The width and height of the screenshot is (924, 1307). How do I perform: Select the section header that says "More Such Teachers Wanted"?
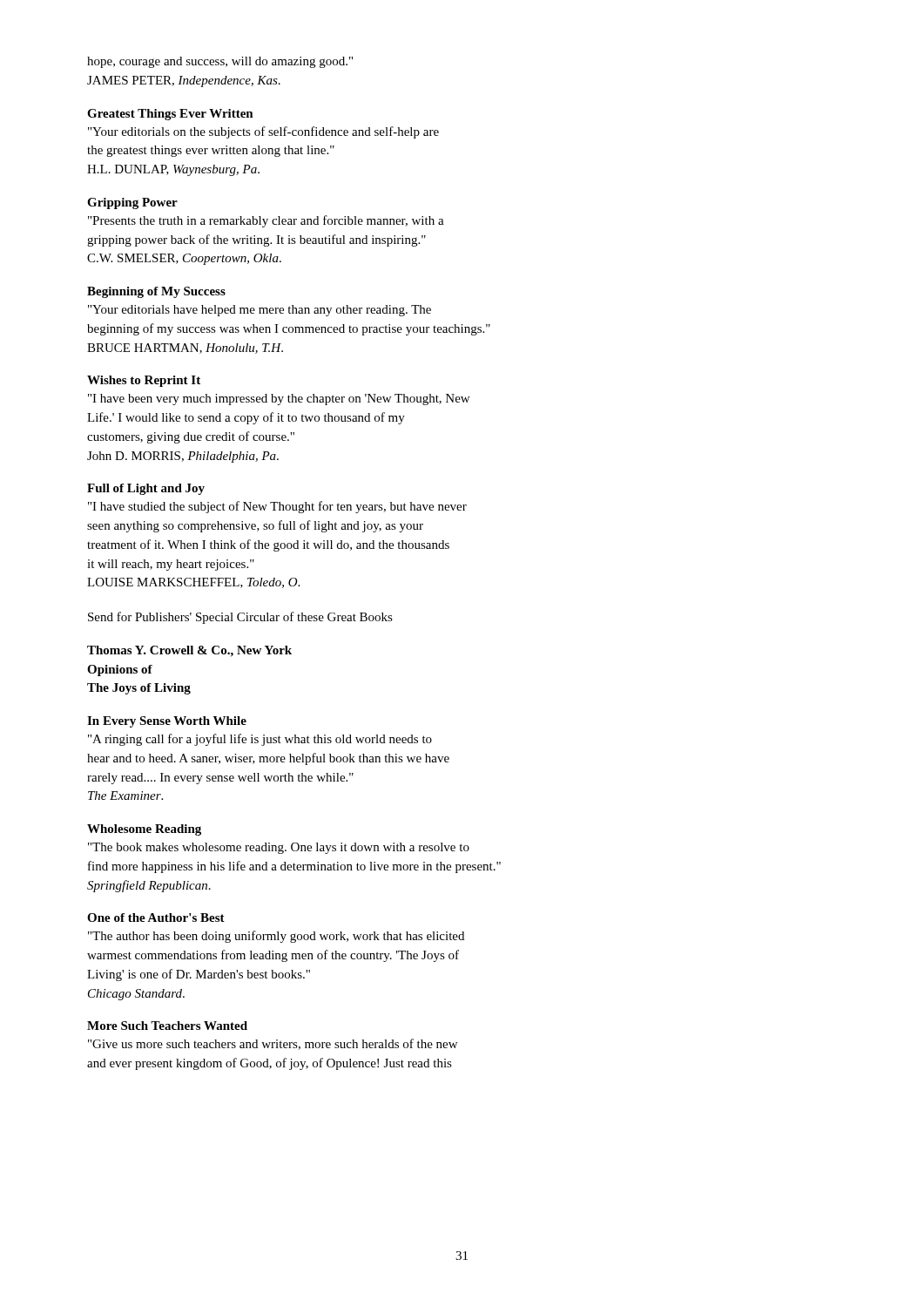pos(167,1026)
